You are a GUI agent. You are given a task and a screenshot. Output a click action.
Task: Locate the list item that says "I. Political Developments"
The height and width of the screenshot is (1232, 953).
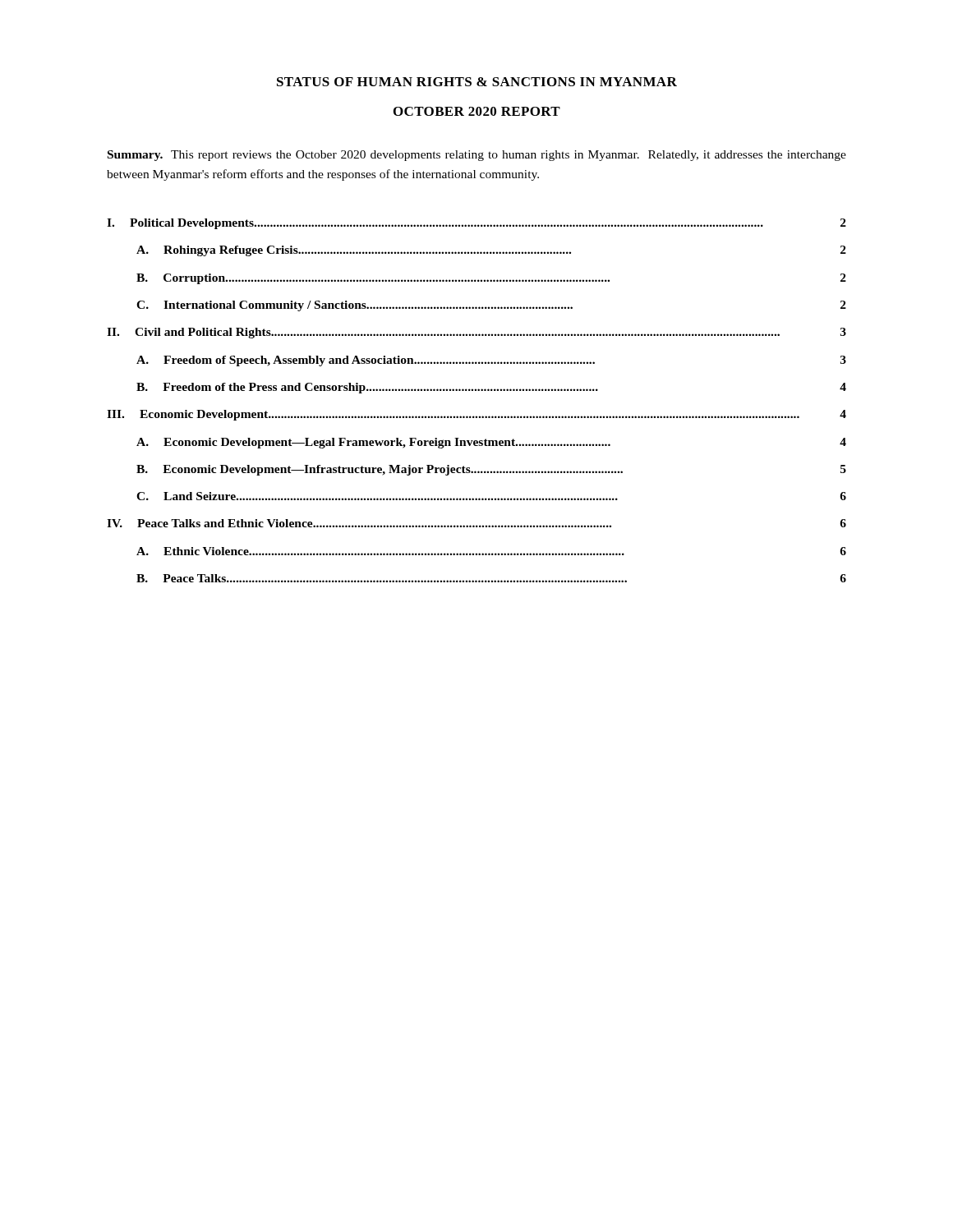[x=476, y=222]
